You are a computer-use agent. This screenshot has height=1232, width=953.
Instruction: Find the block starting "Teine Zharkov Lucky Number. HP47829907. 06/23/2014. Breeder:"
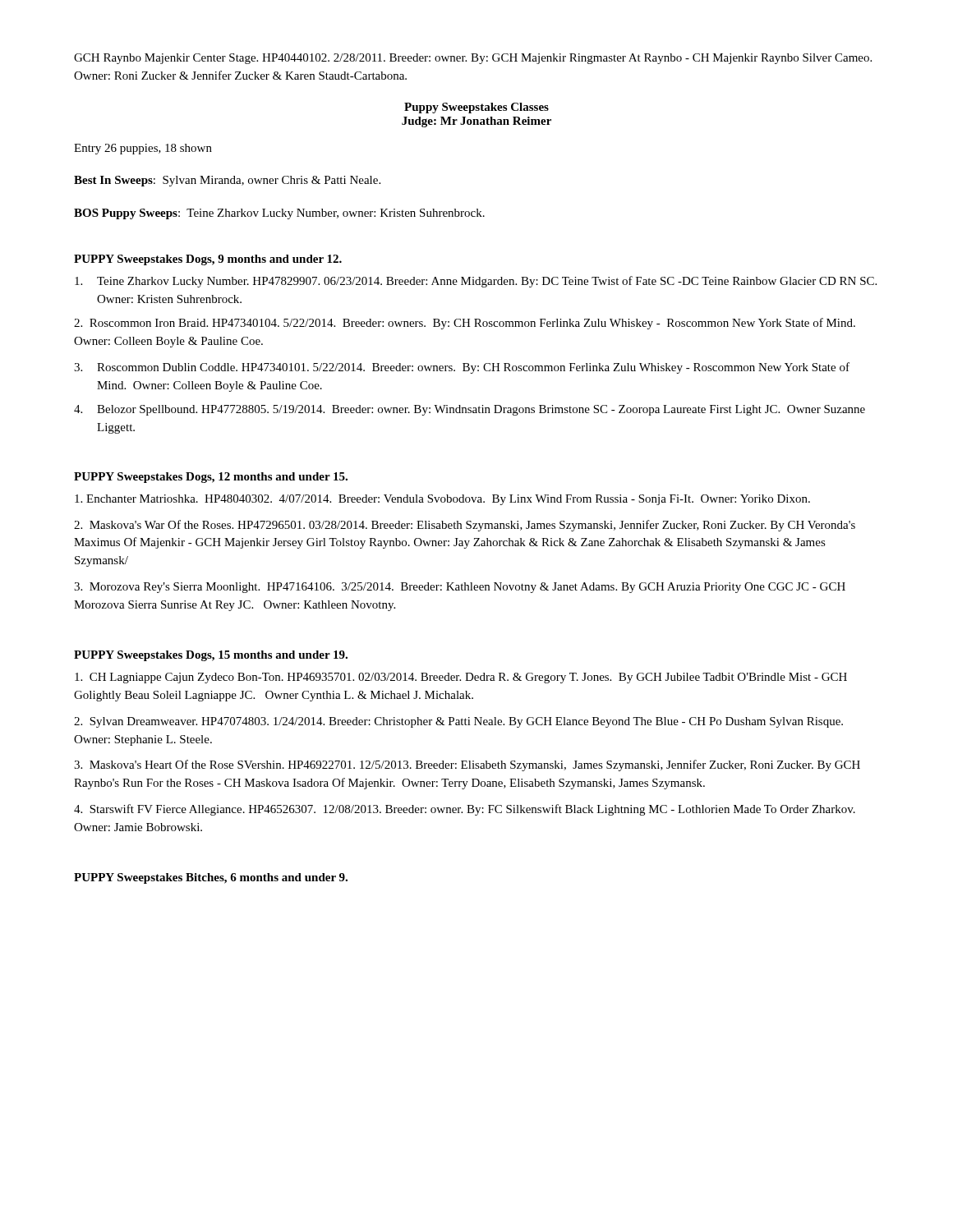point(476,290)
